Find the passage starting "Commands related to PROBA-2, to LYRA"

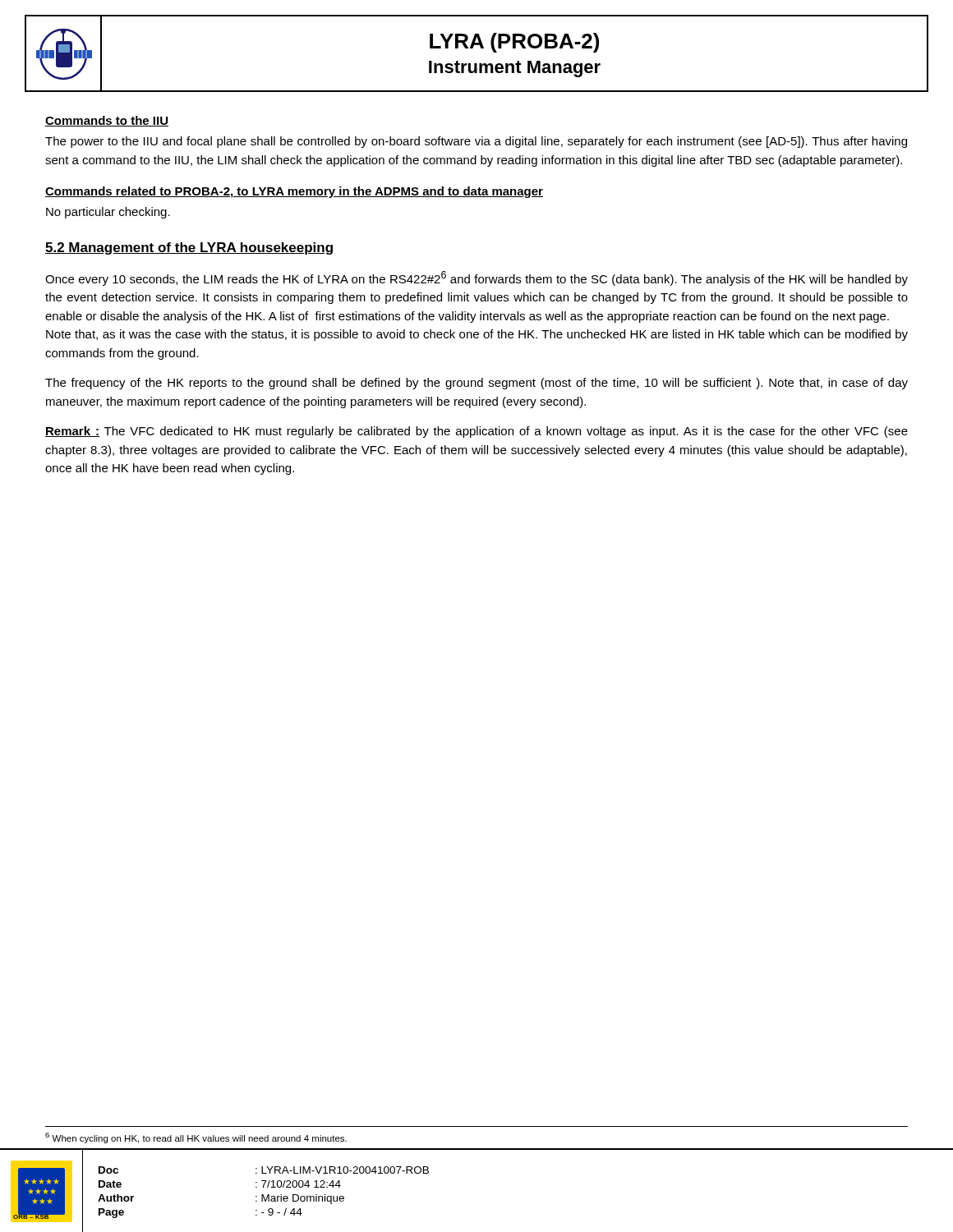tap(476, 191)
